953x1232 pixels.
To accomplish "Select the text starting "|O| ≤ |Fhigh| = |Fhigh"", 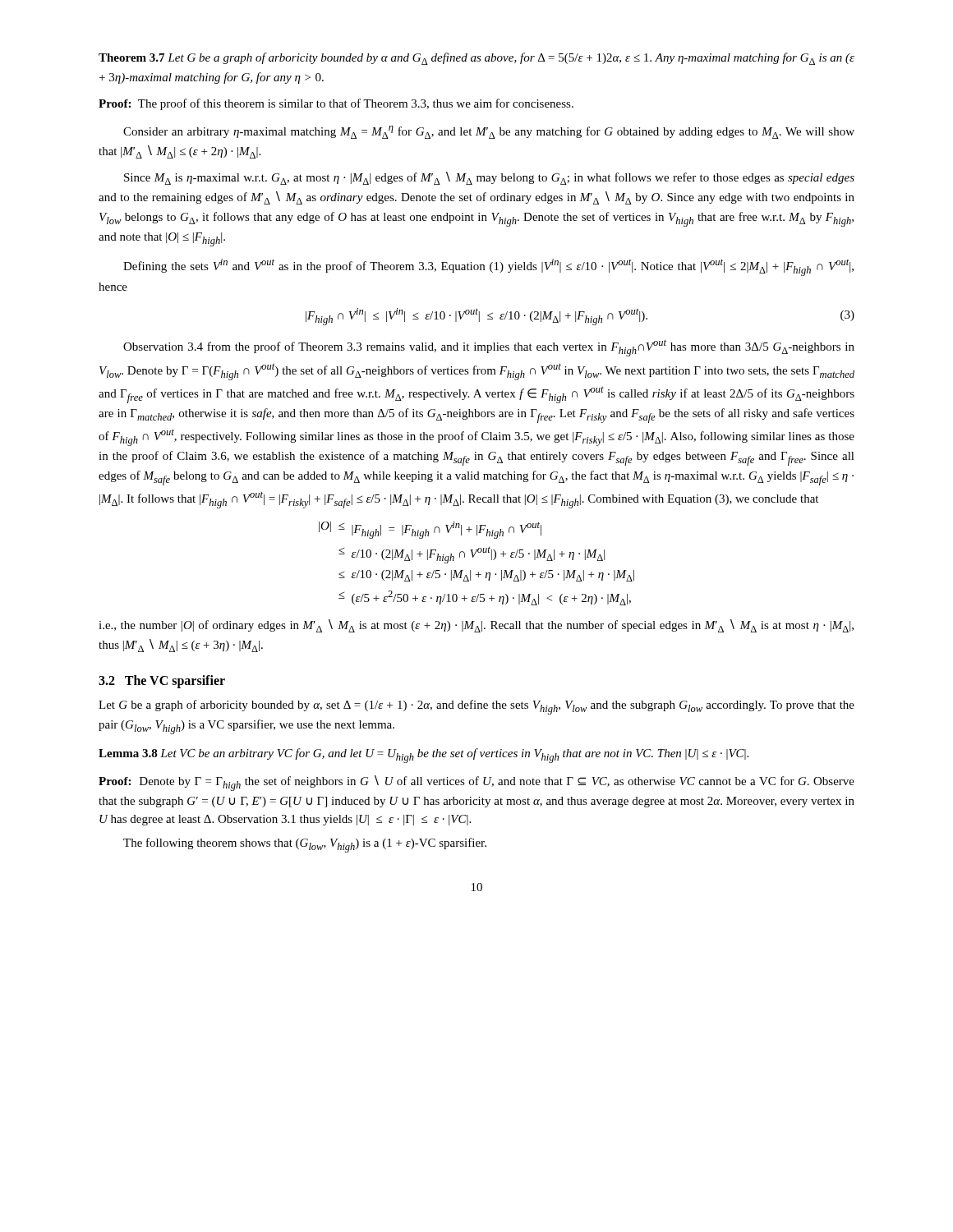I will pos(476,564).
